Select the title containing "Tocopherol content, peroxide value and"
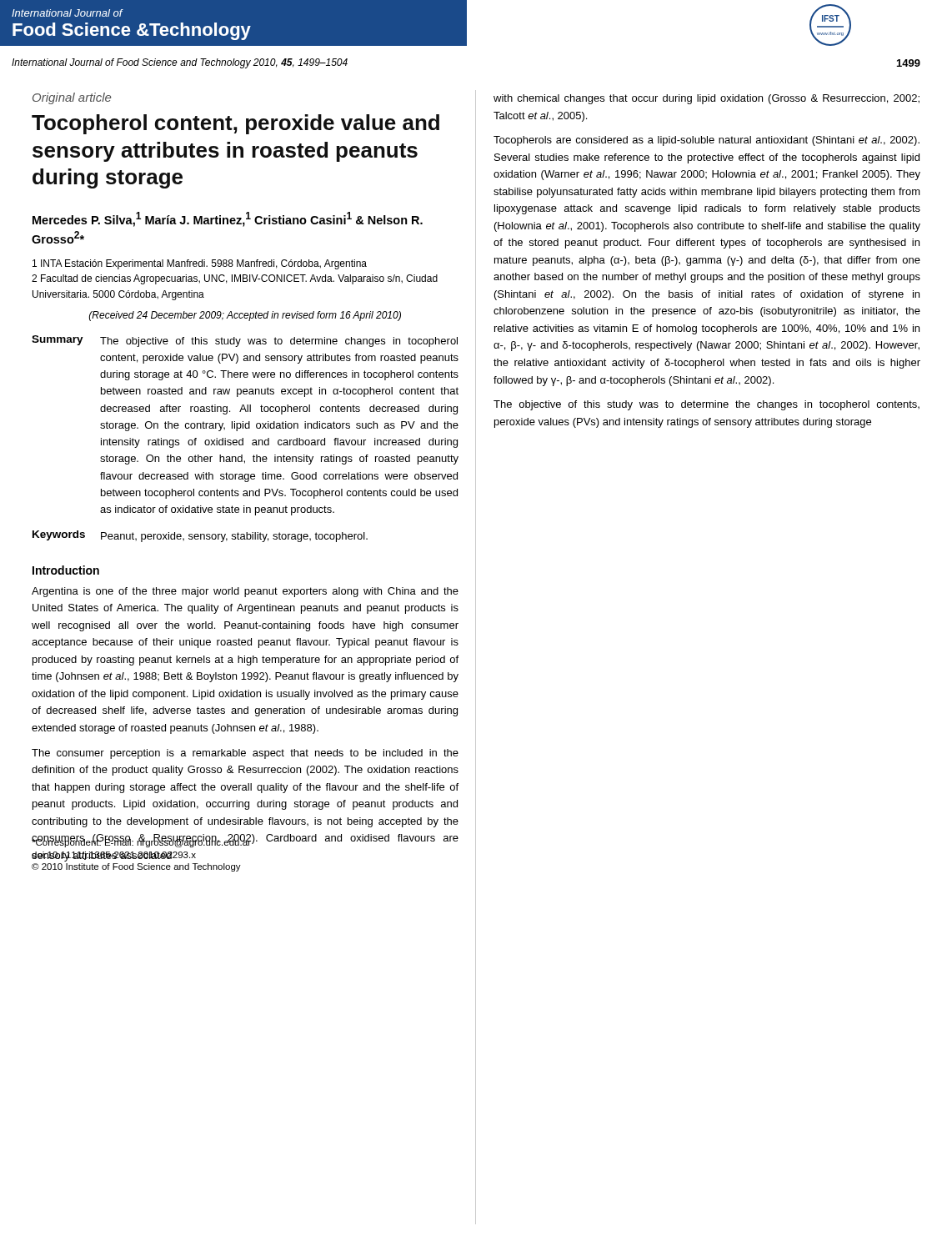Image resolution: width=952 pixels, height=1251 pixels. [236, 150]
